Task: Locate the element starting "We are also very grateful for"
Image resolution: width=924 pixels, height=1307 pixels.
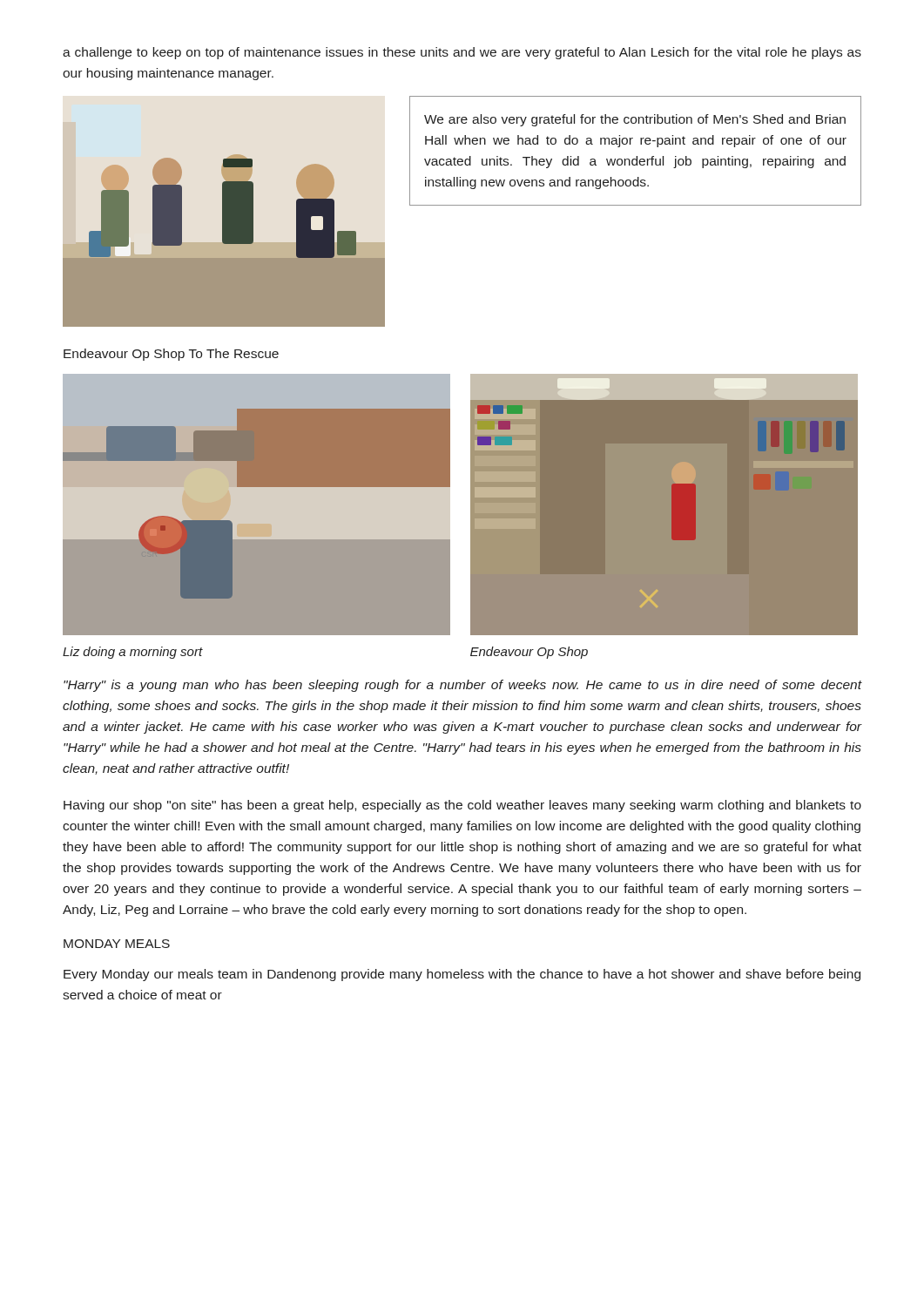Action: pyautogui.click(x=635, y=150)
